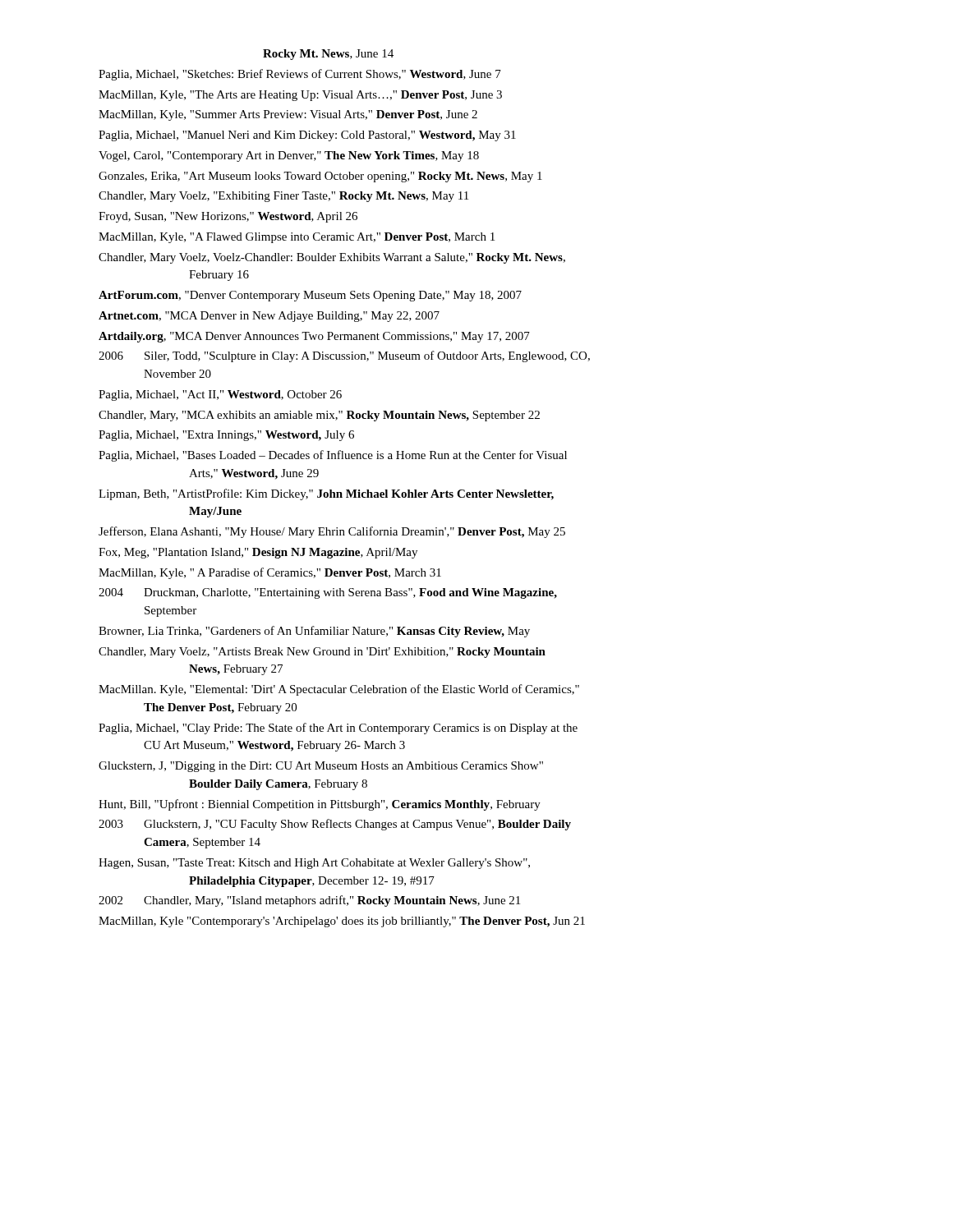Select the passage starting "2004 Druckman, Charlotte, "Entertaining with Serena Bass","

click(x=328, y=602)
